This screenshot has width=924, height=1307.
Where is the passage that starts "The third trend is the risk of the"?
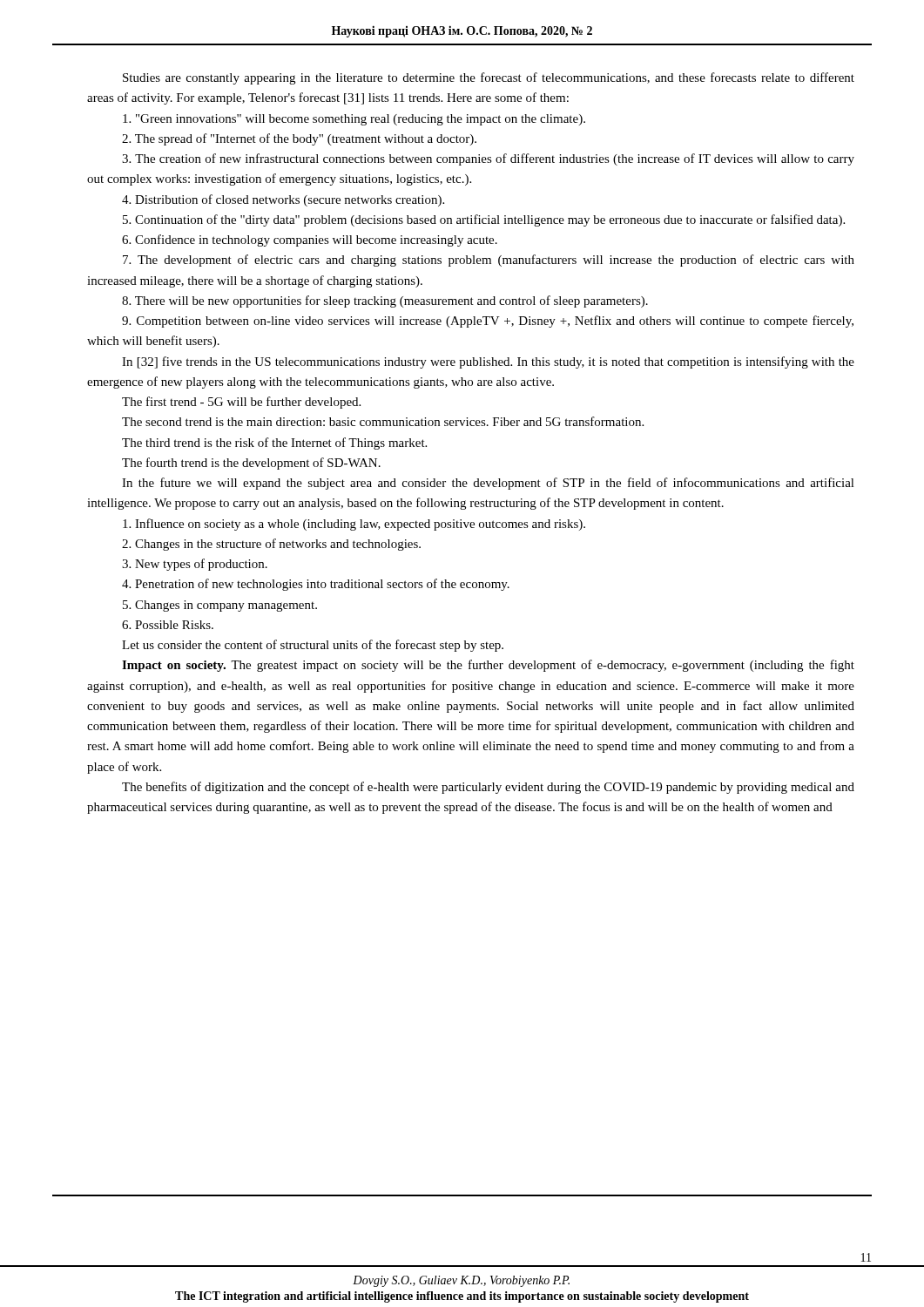click(x=274, y=444)
